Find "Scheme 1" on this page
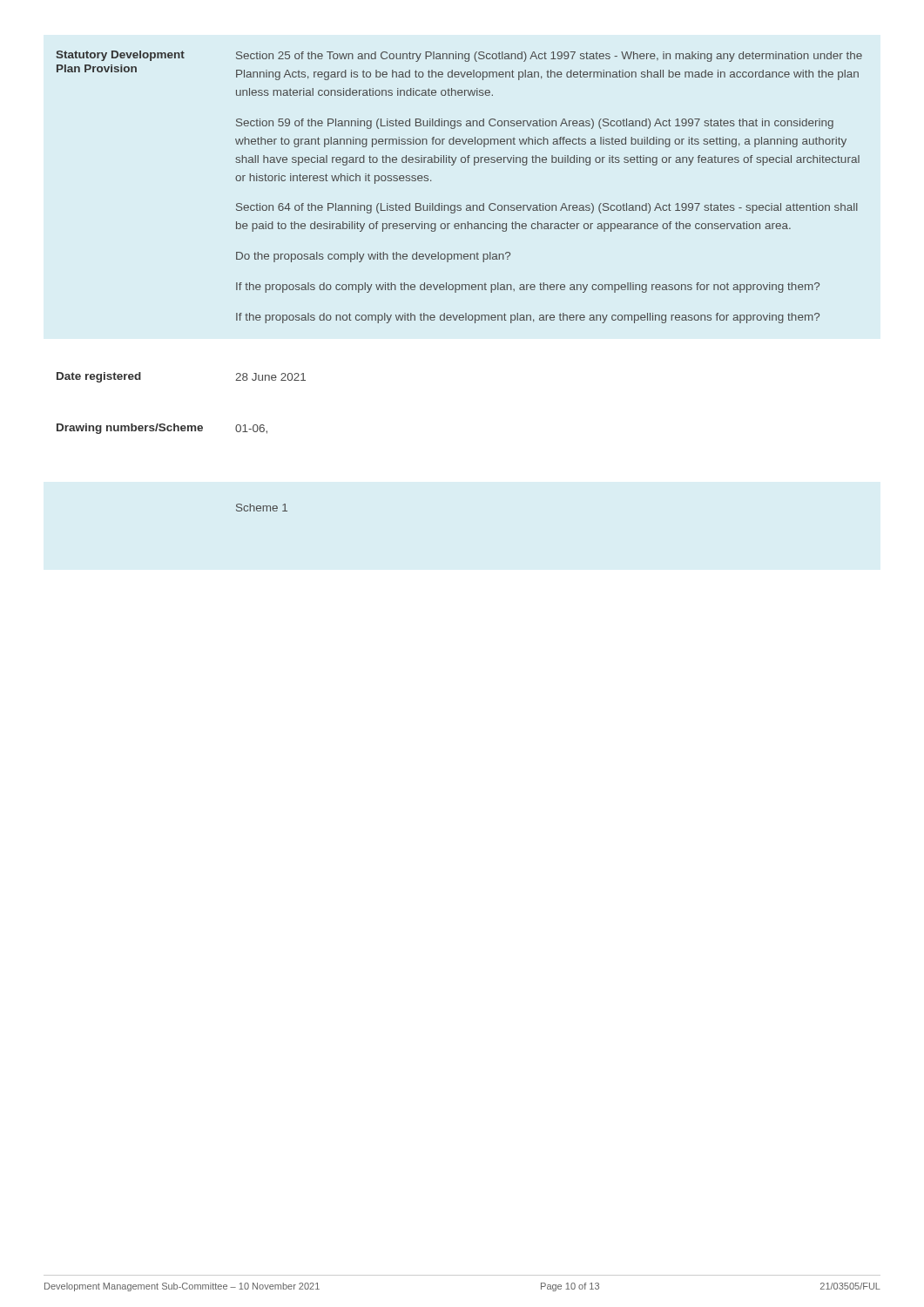 (262, 508)
